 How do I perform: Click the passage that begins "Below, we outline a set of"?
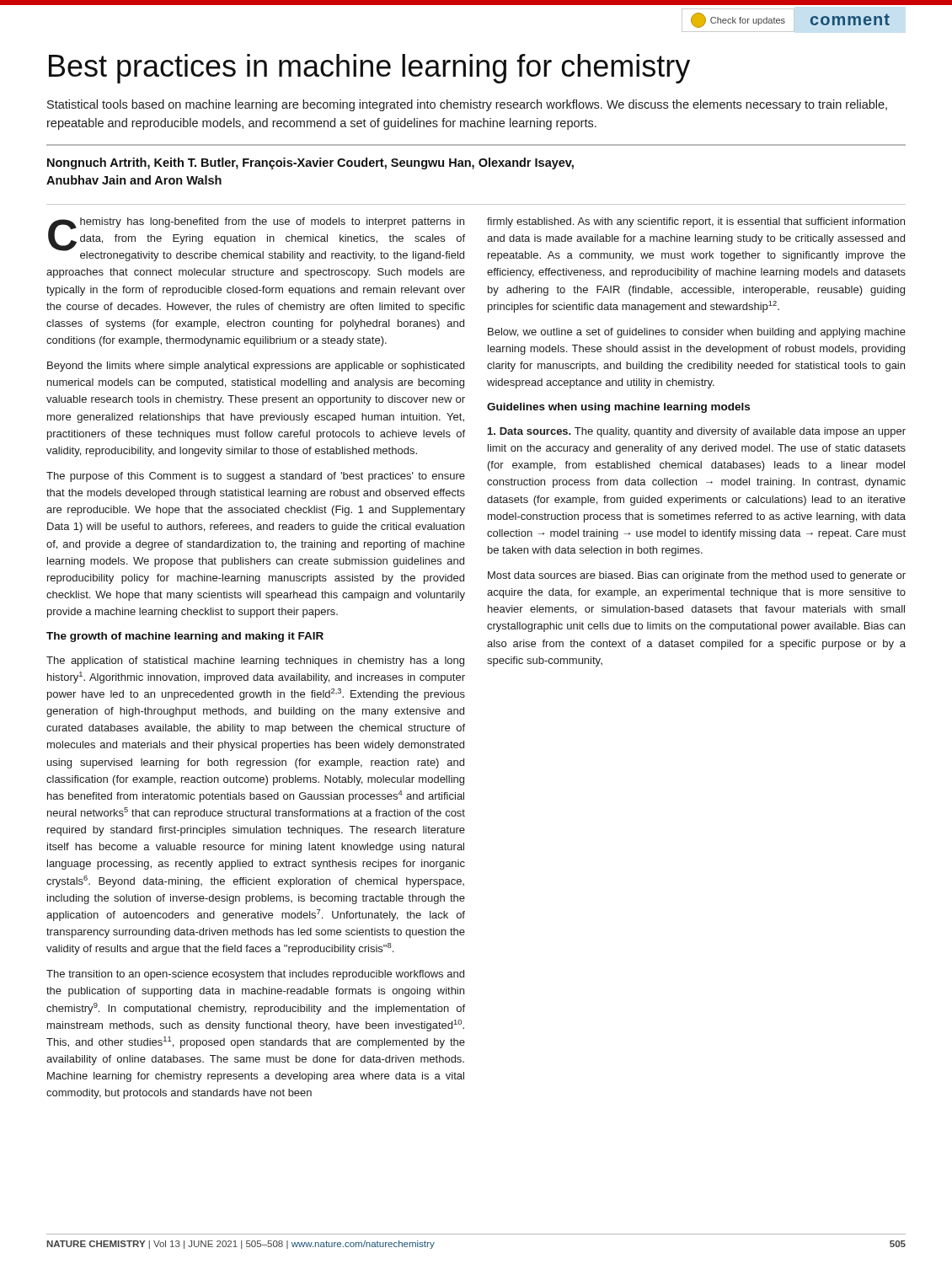[x=696, y=357]
